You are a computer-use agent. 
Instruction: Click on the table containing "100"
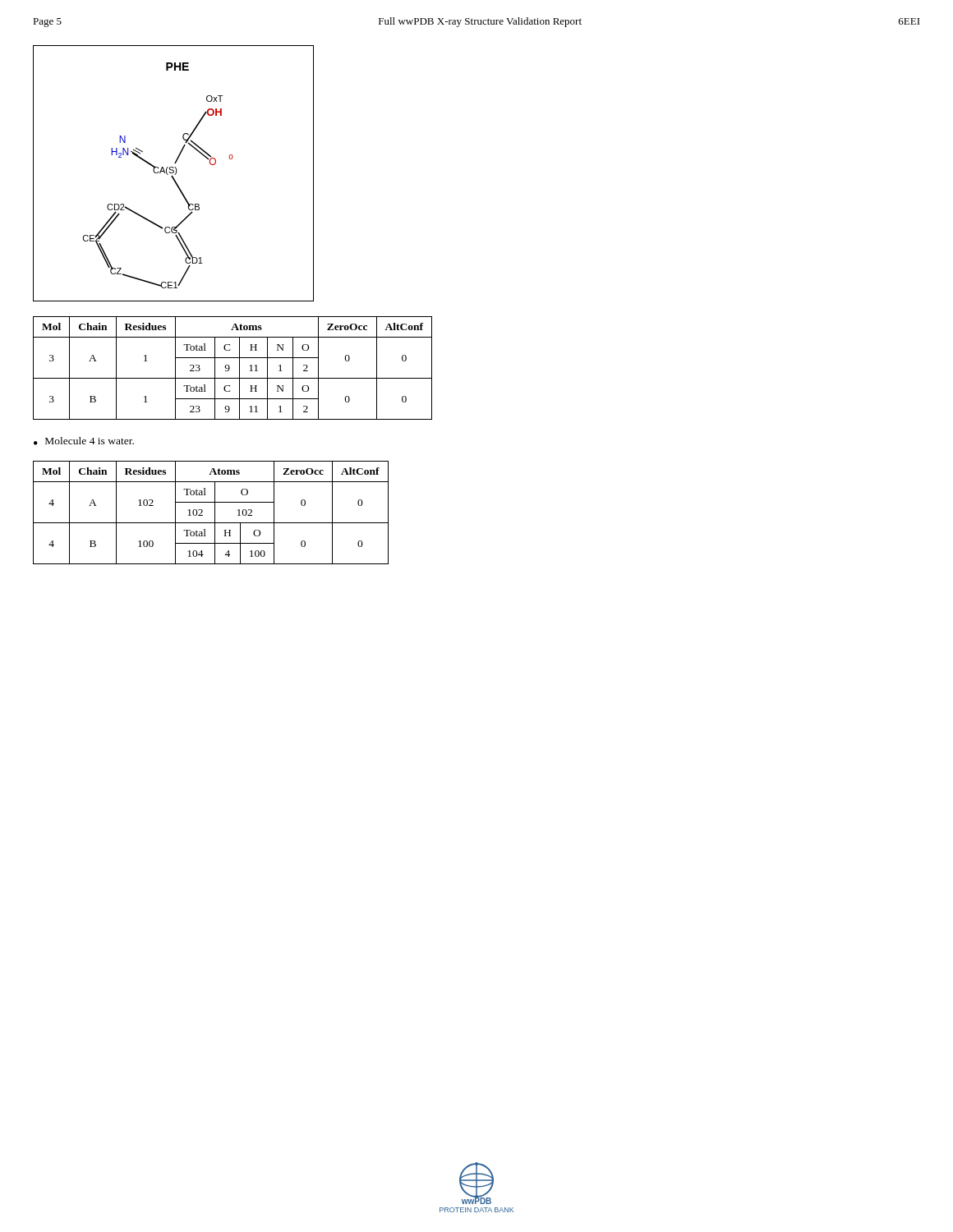[x=476, y=513]
